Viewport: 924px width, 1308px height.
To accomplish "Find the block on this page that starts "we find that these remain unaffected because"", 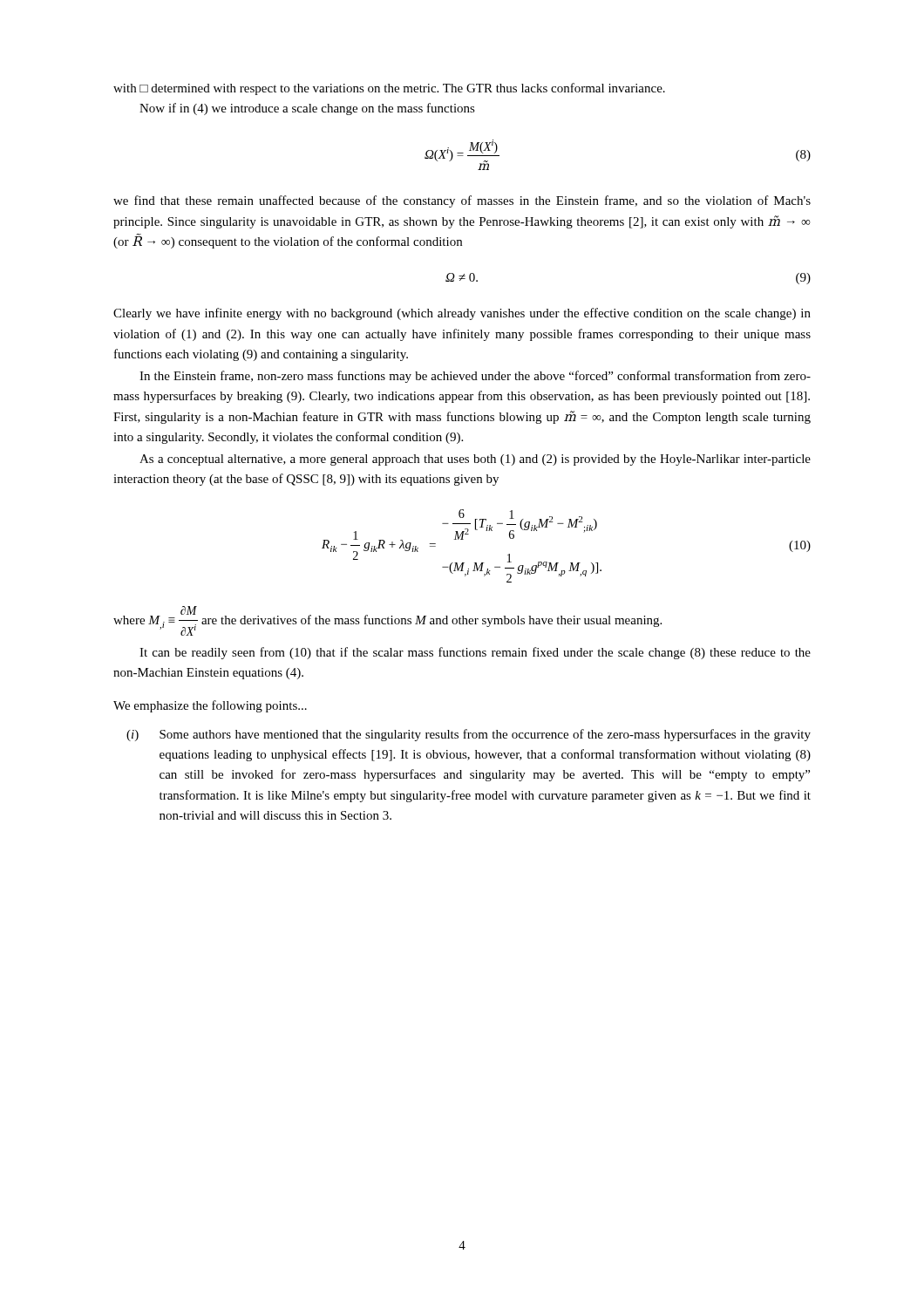I will tap(462, 221).
